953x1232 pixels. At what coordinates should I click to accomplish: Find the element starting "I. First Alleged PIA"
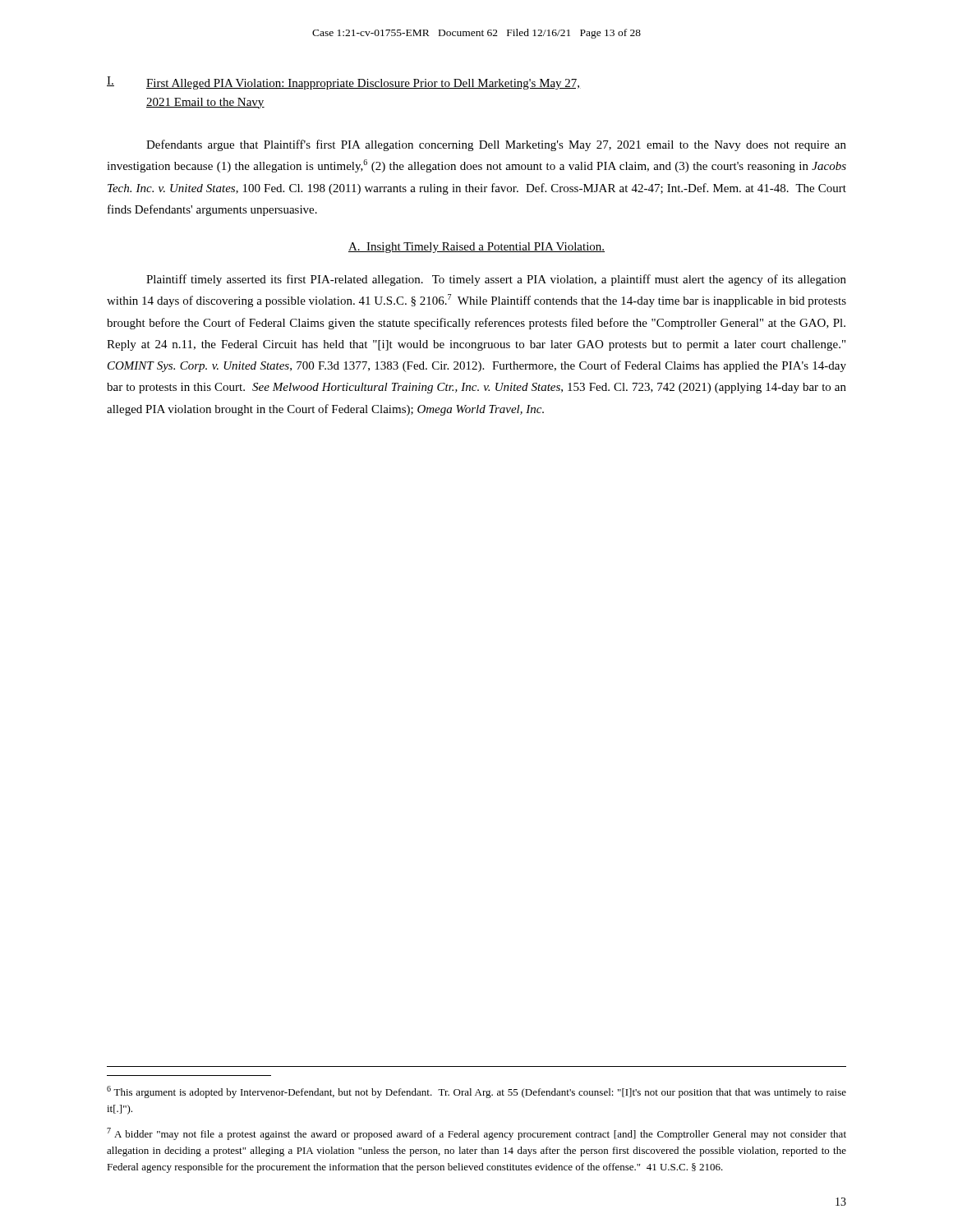343,92
